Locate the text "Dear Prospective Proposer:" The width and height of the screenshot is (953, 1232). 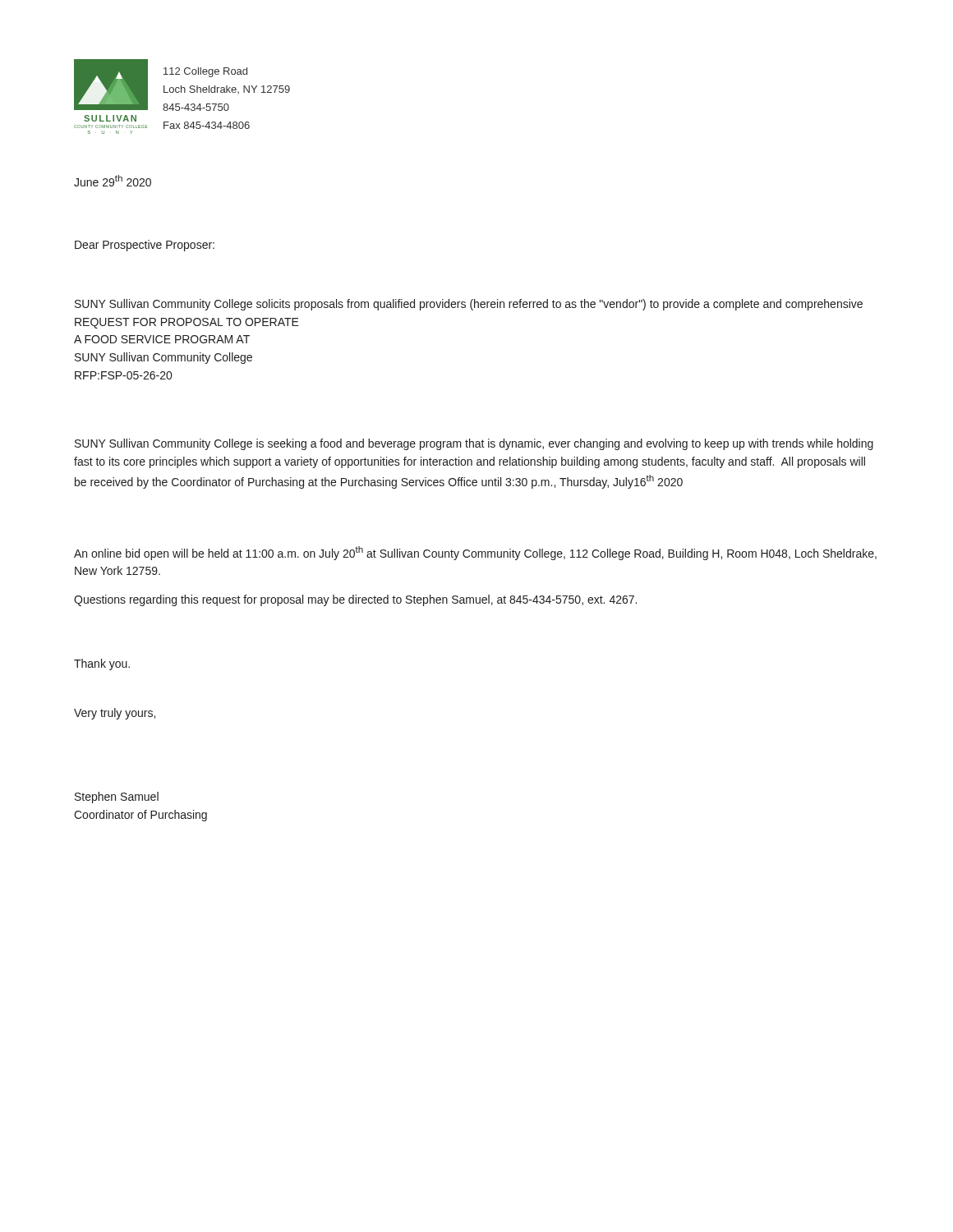tap(145, 245)
